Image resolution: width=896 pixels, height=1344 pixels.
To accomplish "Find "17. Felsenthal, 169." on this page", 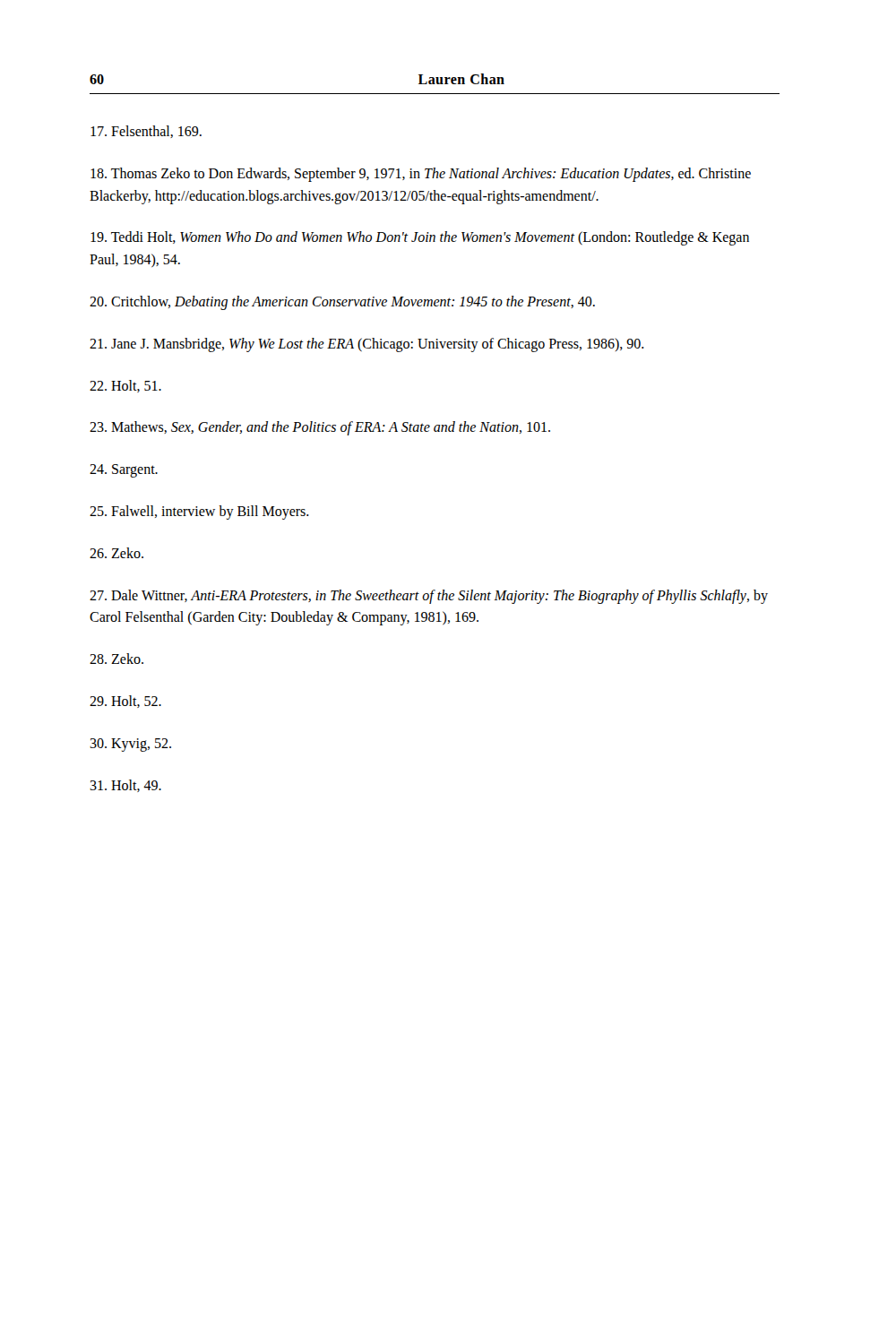I will tap(146, 131).
